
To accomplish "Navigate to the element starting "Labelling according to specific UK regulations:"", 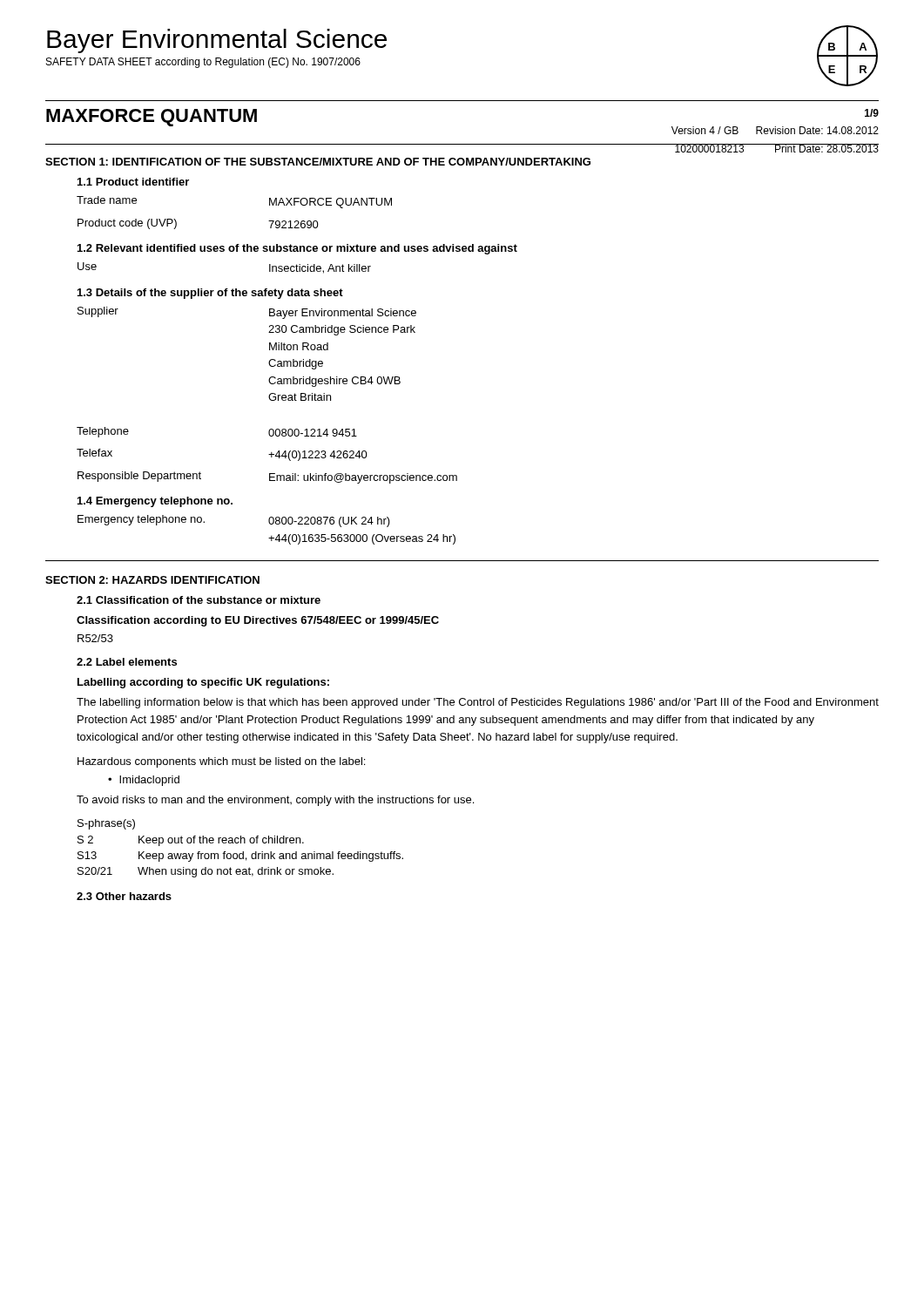I will coord(478,711).
